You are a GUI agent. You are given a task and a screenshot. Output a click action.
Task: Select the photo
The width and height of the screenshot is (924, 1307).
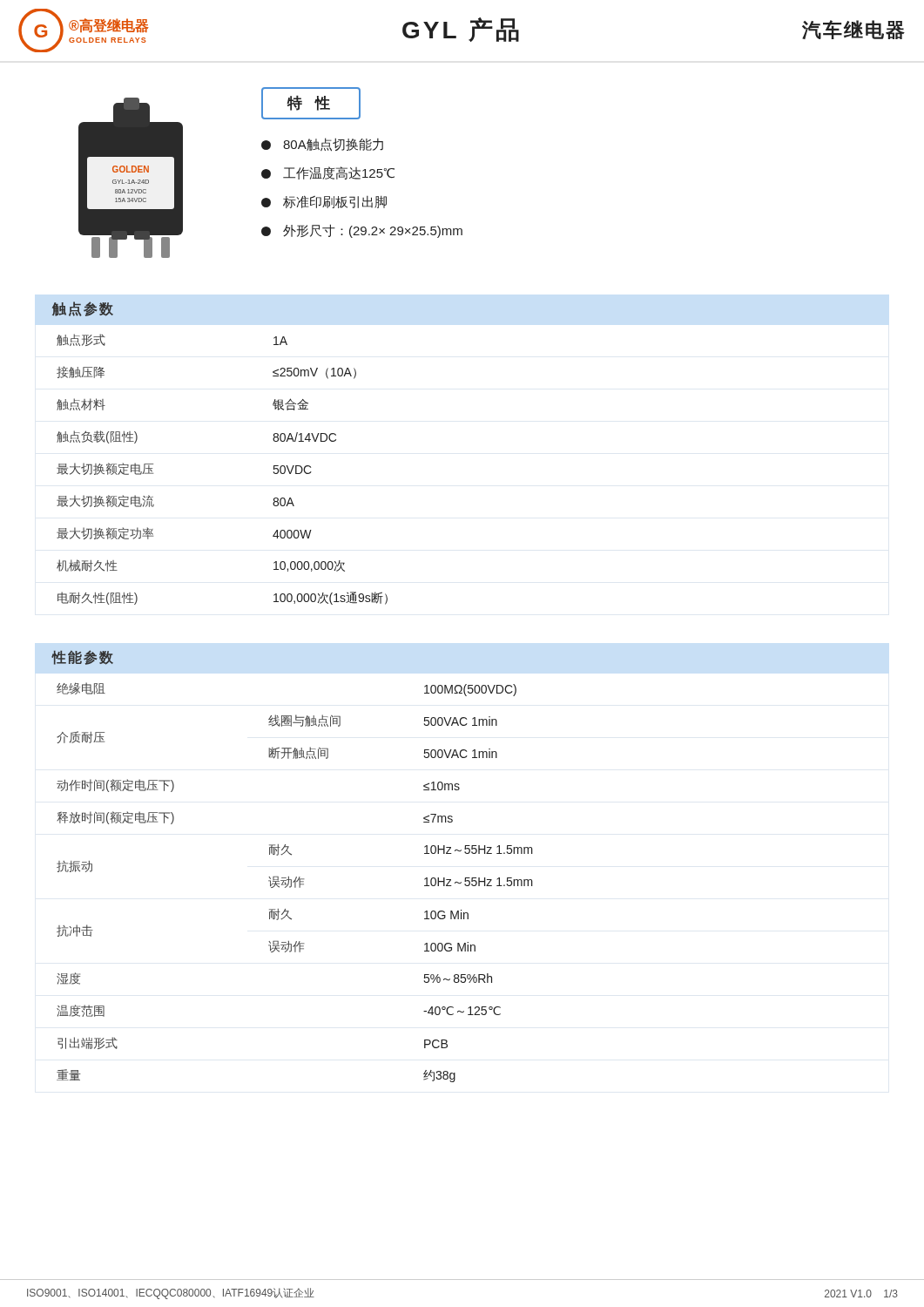[131, 183]
